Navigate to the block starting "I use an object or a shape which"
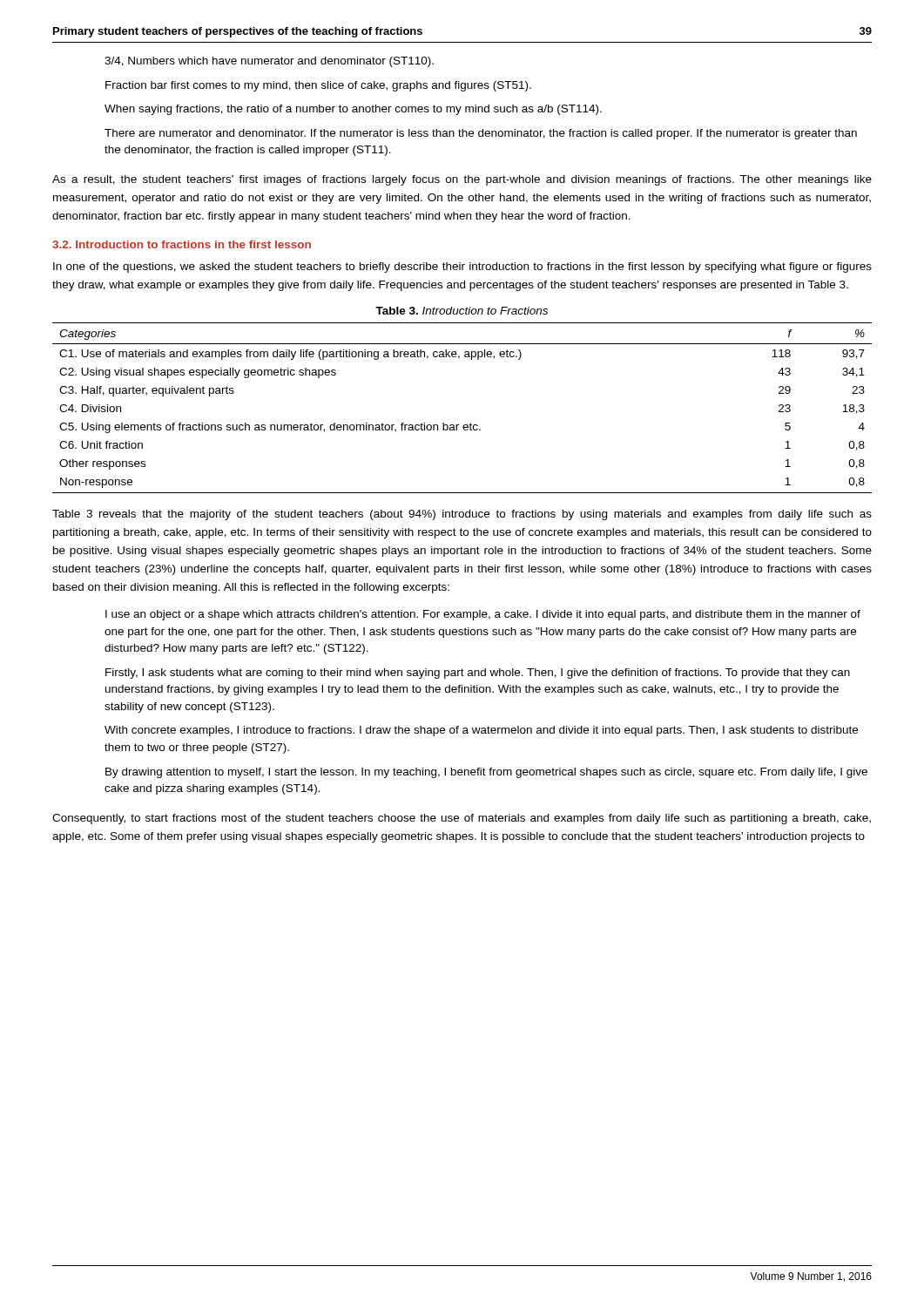The image size is (924, 1307). (482, 631)
